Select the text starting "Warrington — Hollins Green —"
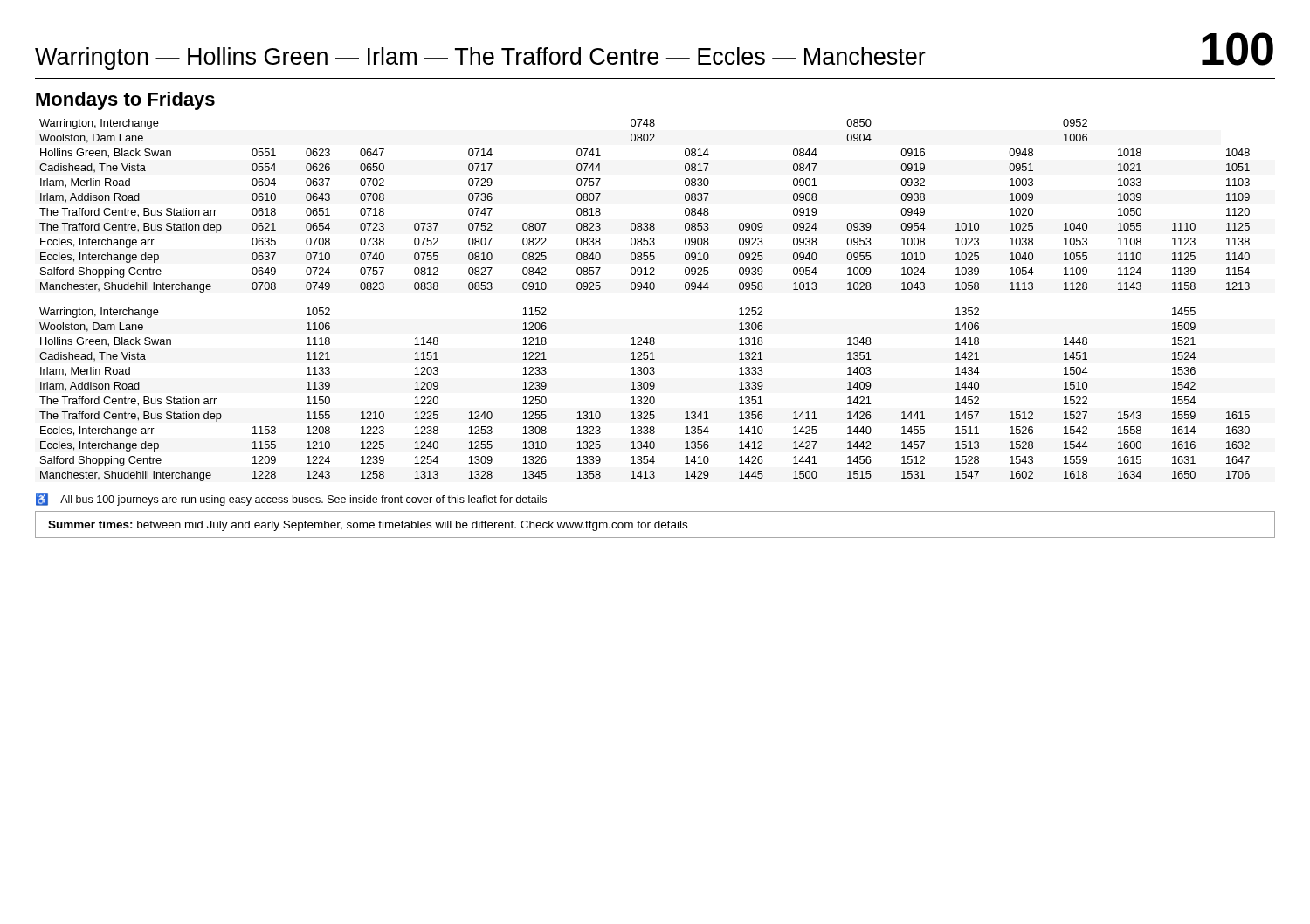The width and height of the screenshot is (1310, 924). coord(655,50)
